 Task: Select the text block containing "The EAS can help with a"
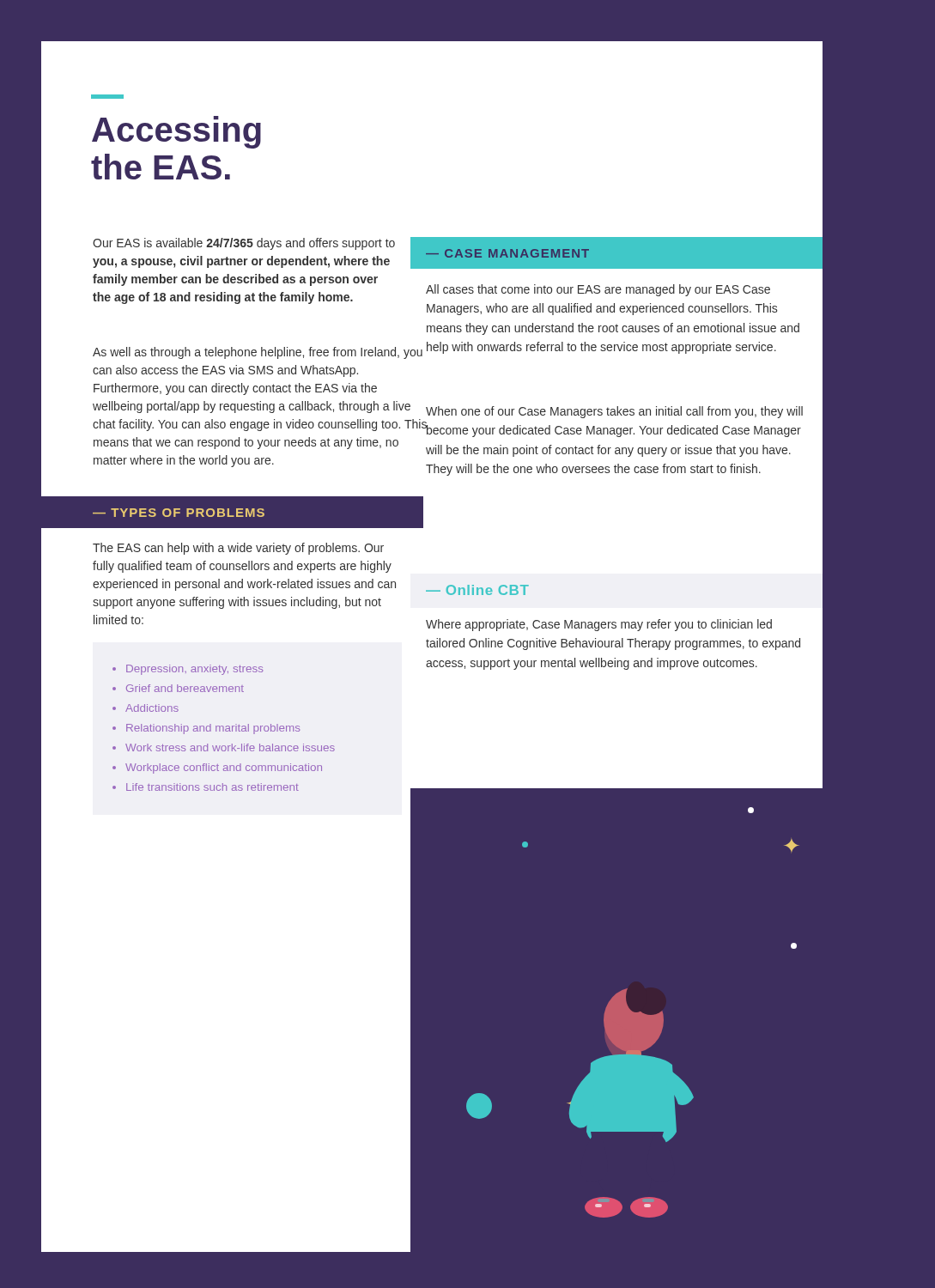click(x=245, y=584)
